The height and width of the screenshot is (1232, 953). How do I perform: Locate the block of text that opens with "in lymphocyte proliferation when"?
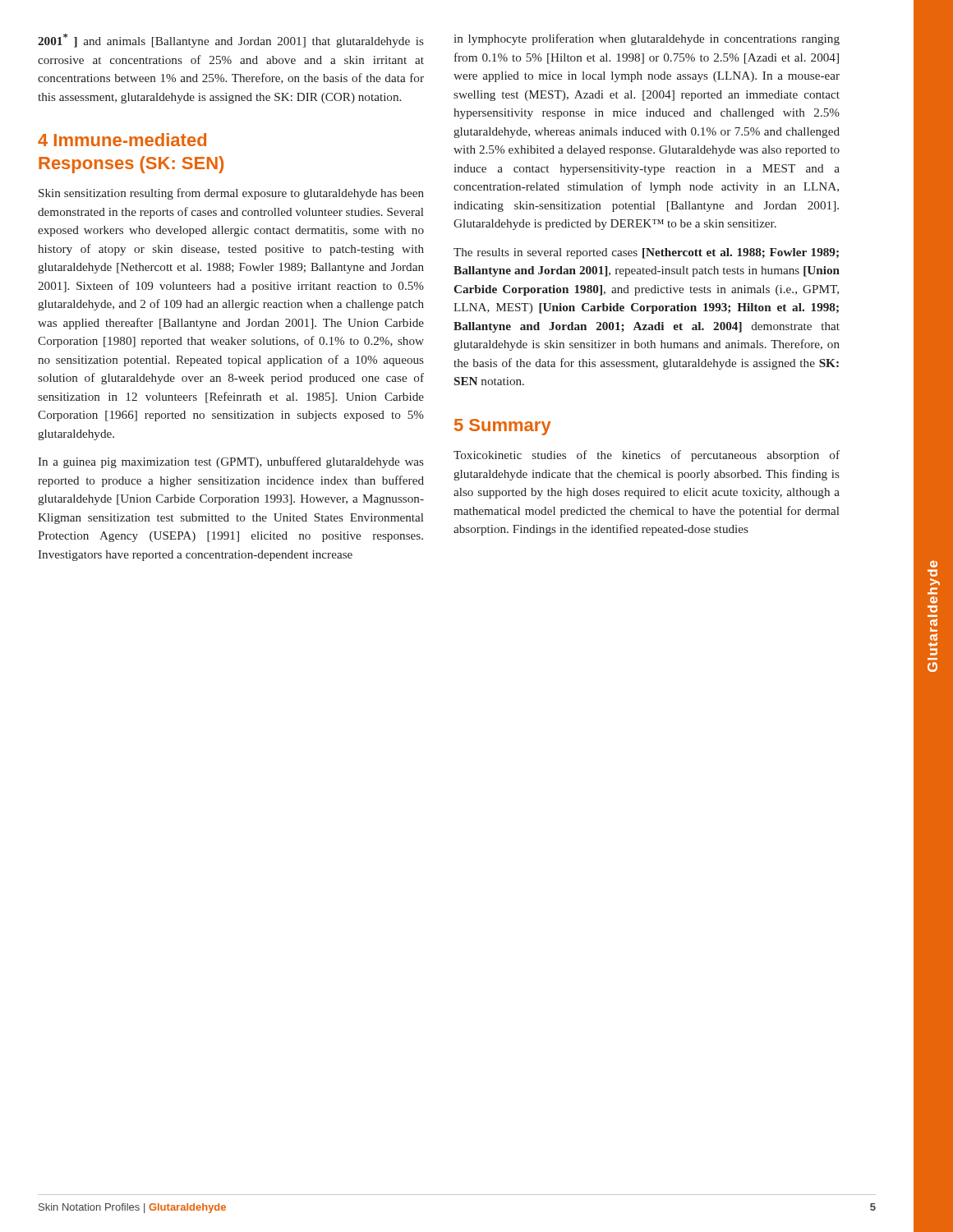coord(647,131)
